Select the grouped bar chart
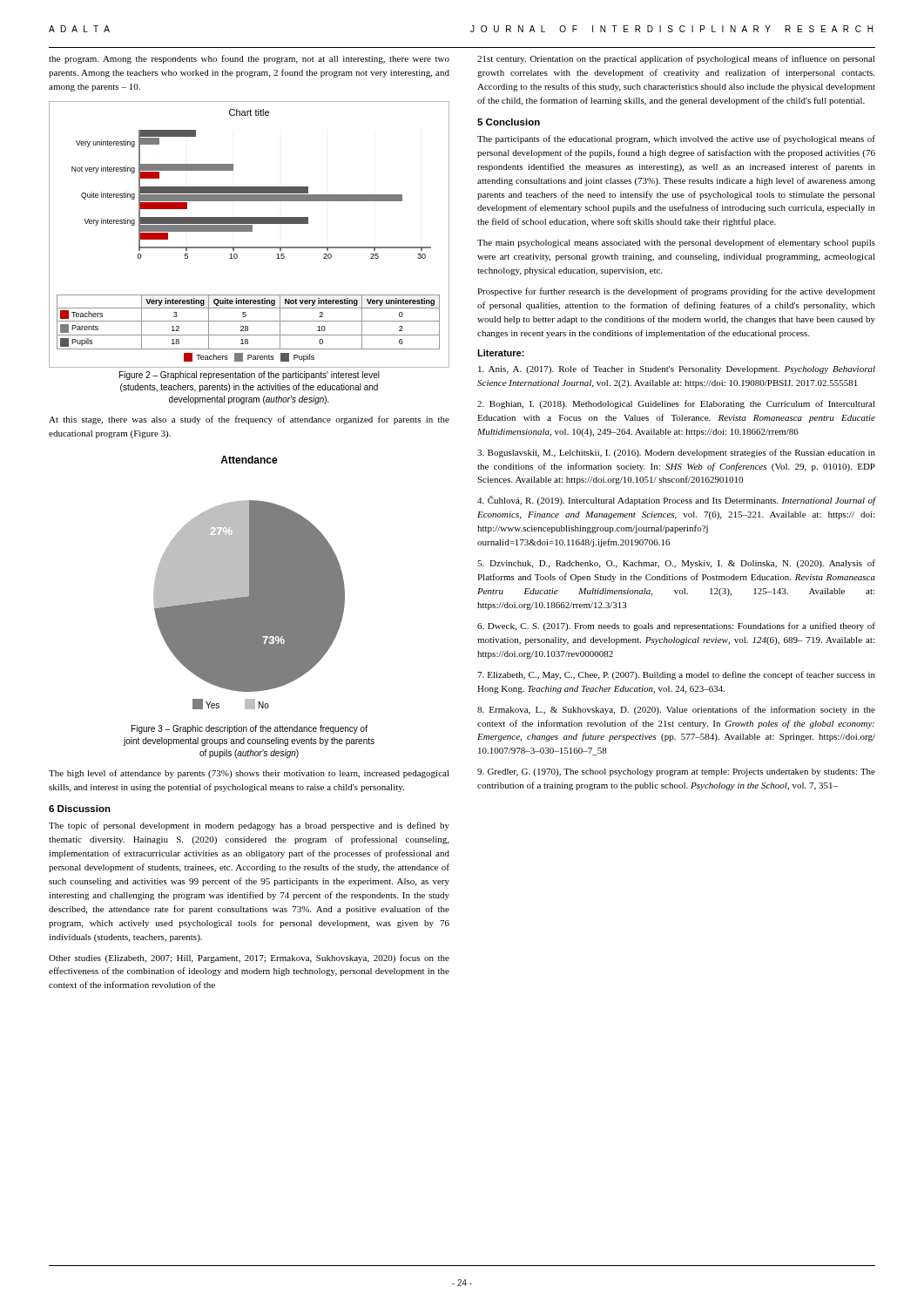924x1307 pixels. tap(249, 234)
